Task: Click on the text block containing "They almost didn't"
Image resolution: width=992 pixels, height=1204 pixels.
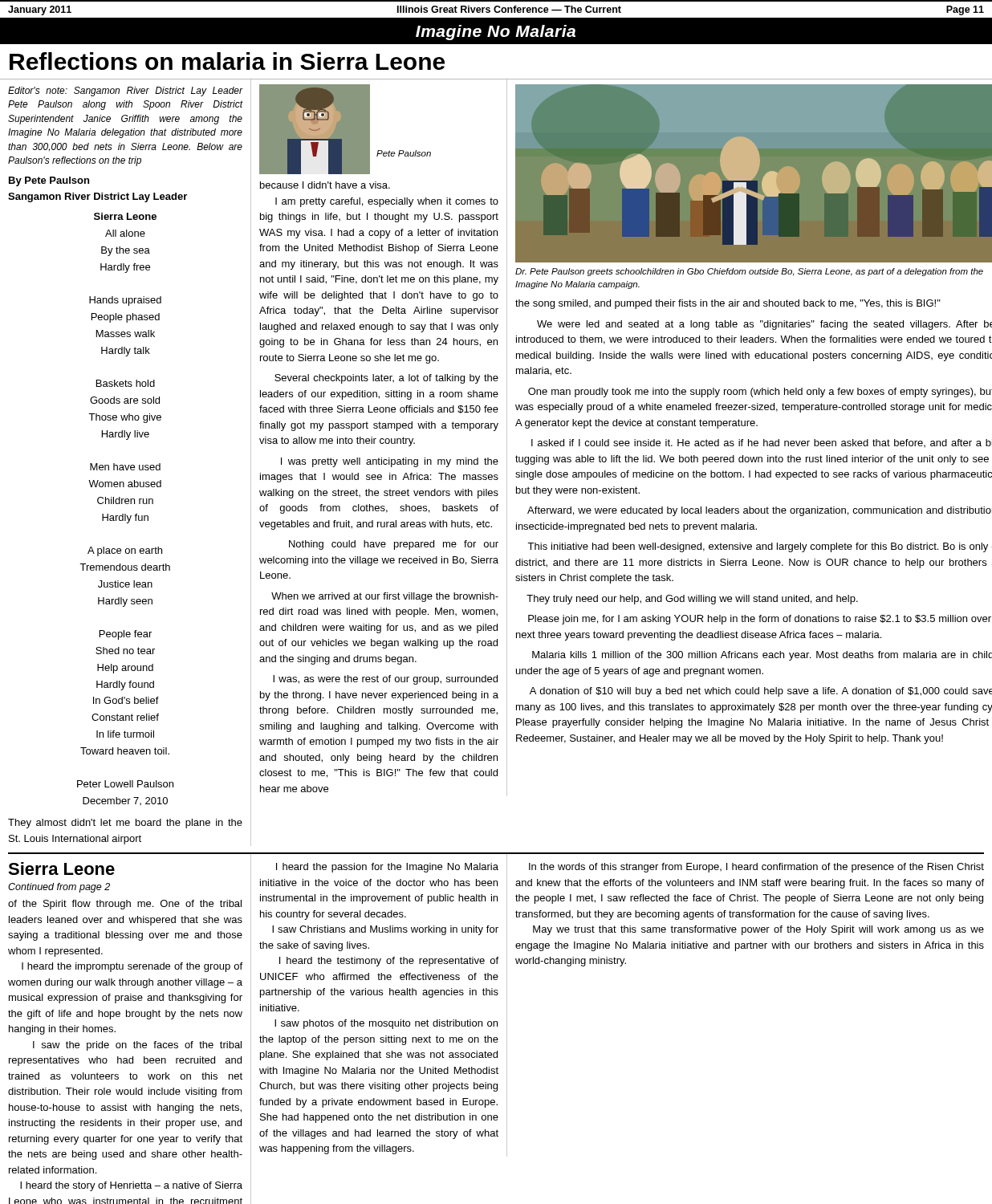Action: coord(125,830)
